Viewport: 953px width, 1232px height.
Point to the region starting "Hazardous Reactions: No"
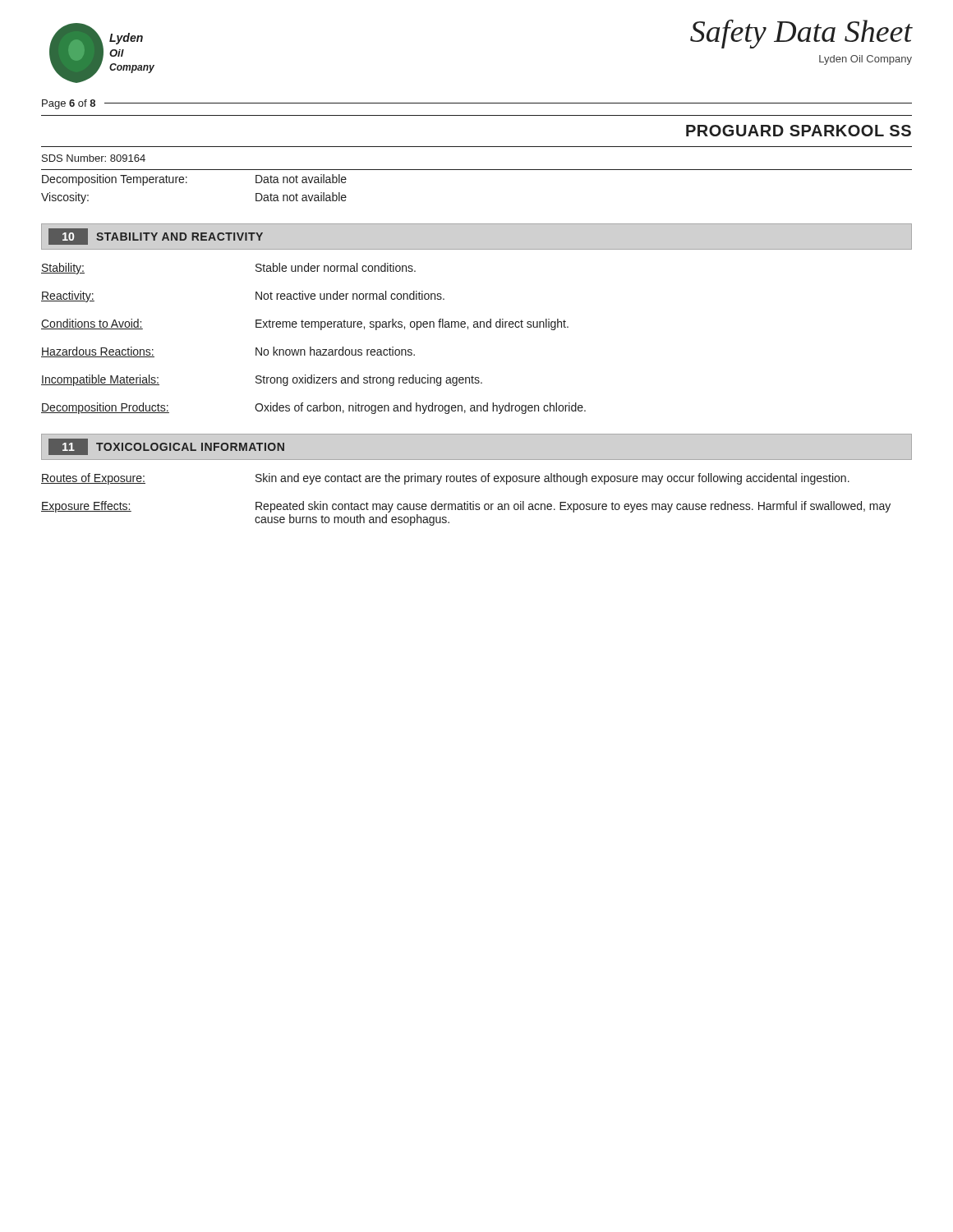[97, 354]
